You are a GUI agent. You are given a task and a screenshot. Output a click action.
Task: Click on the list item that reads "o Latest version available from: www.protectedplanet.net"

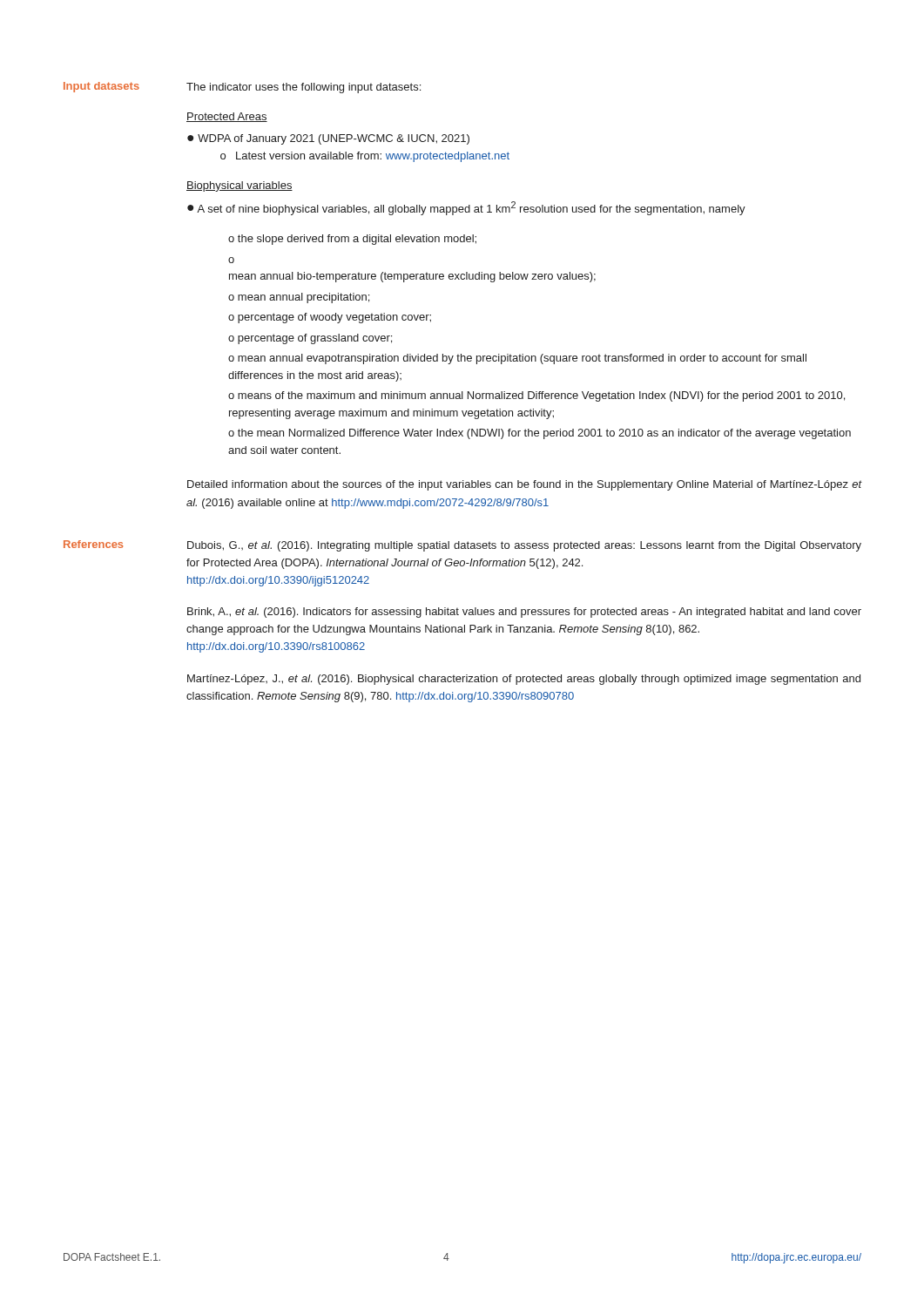pyautogui.click(x=365, y=157)
